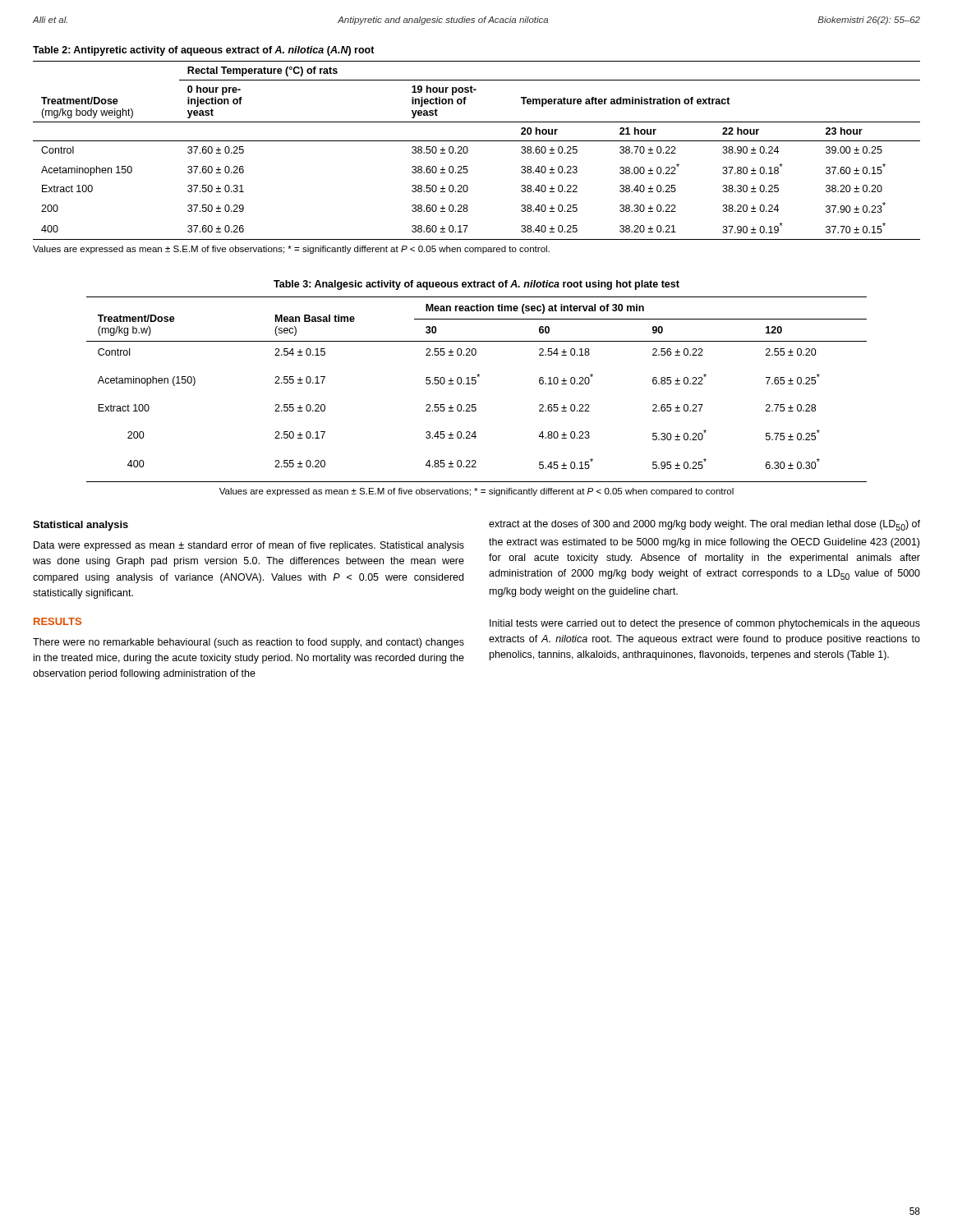The width and height of the screenshot is (953, 1232).
Task: Where is the passage that starts "Initial tests were carried out to detect"?
Action: click(704, 639)
